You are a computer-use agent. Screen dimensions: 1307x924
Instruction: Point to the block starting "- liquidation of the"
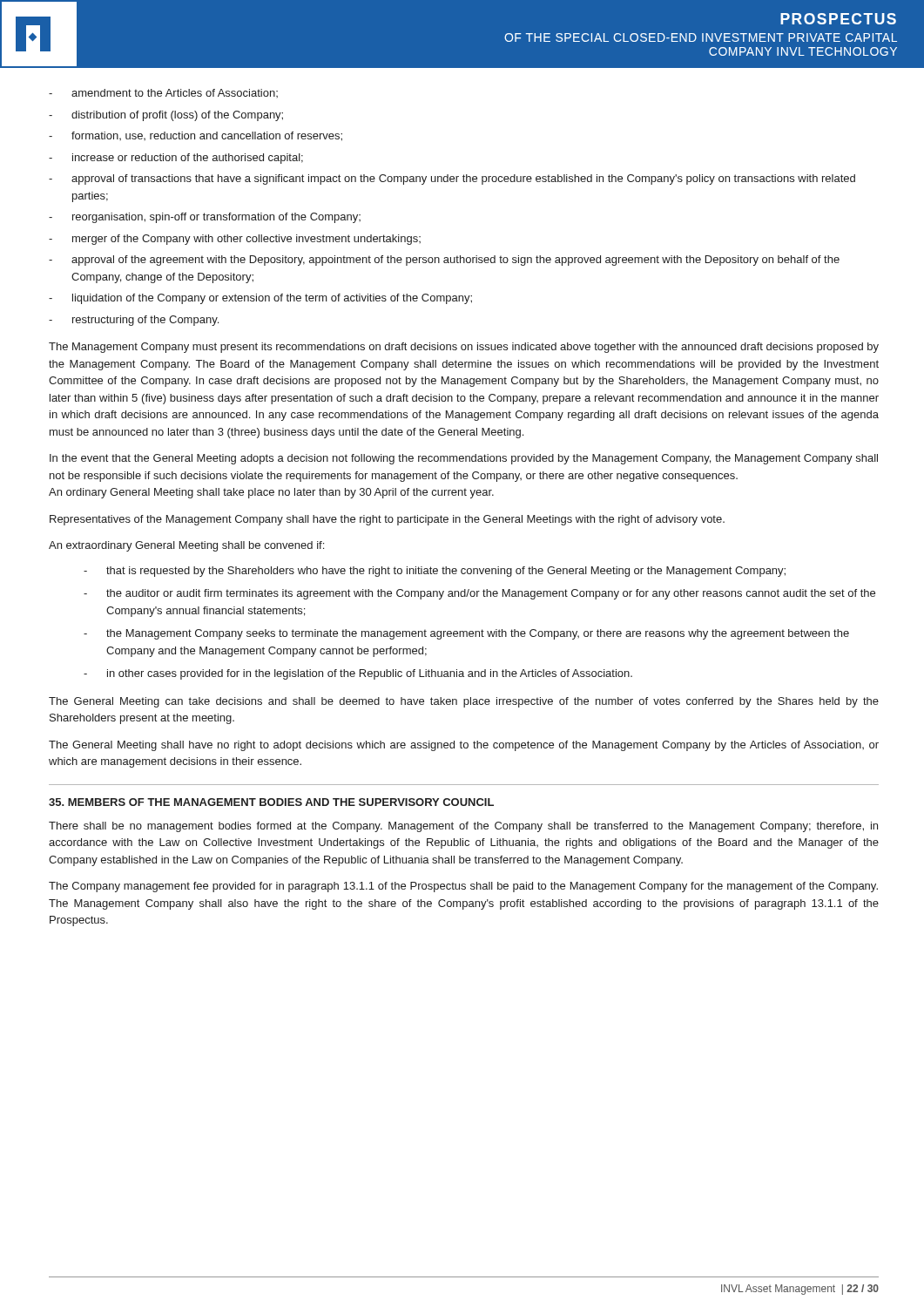click(x=261, y=298)
